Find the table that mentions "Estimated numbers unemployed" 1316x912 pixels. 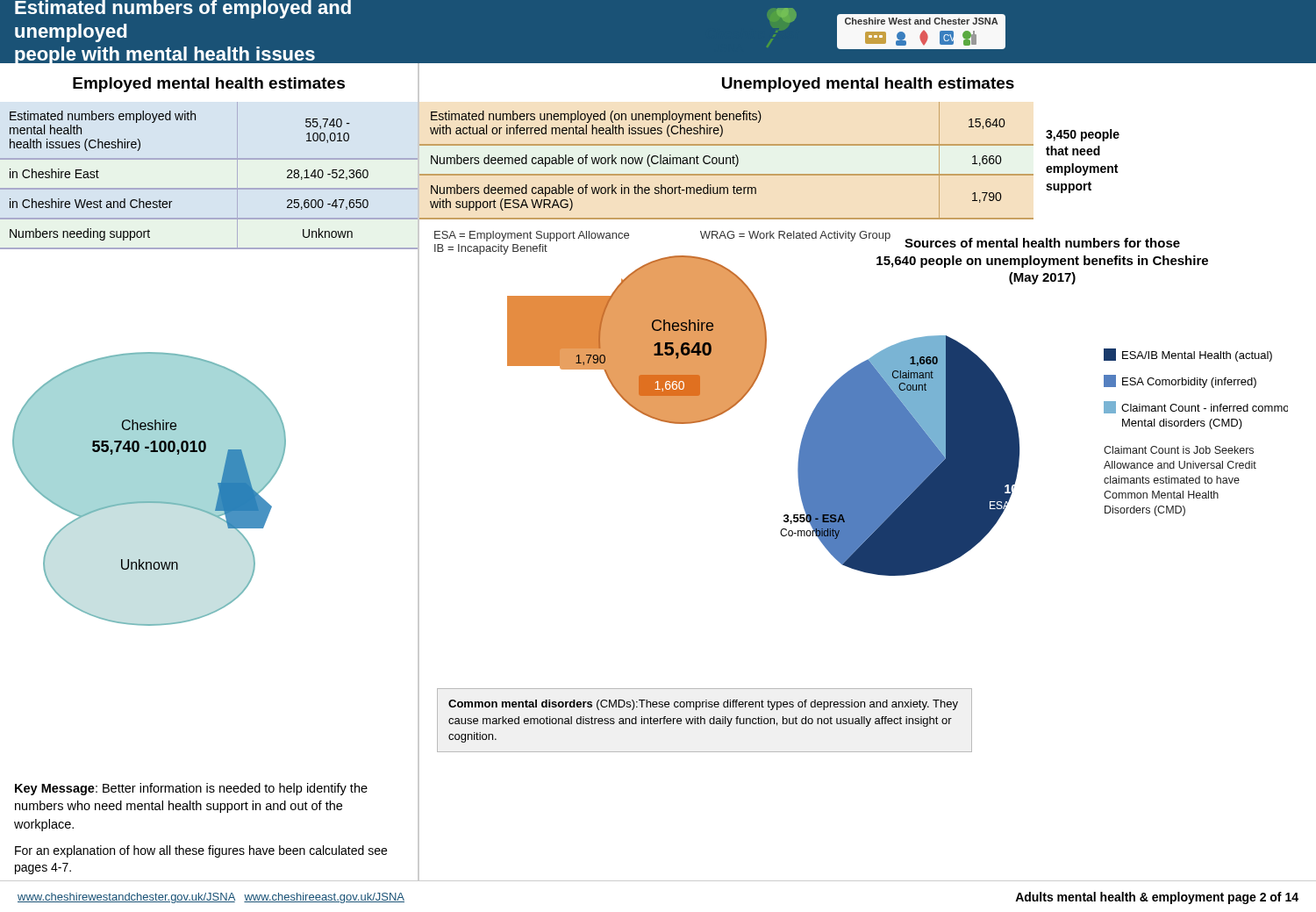click(868, 161)
